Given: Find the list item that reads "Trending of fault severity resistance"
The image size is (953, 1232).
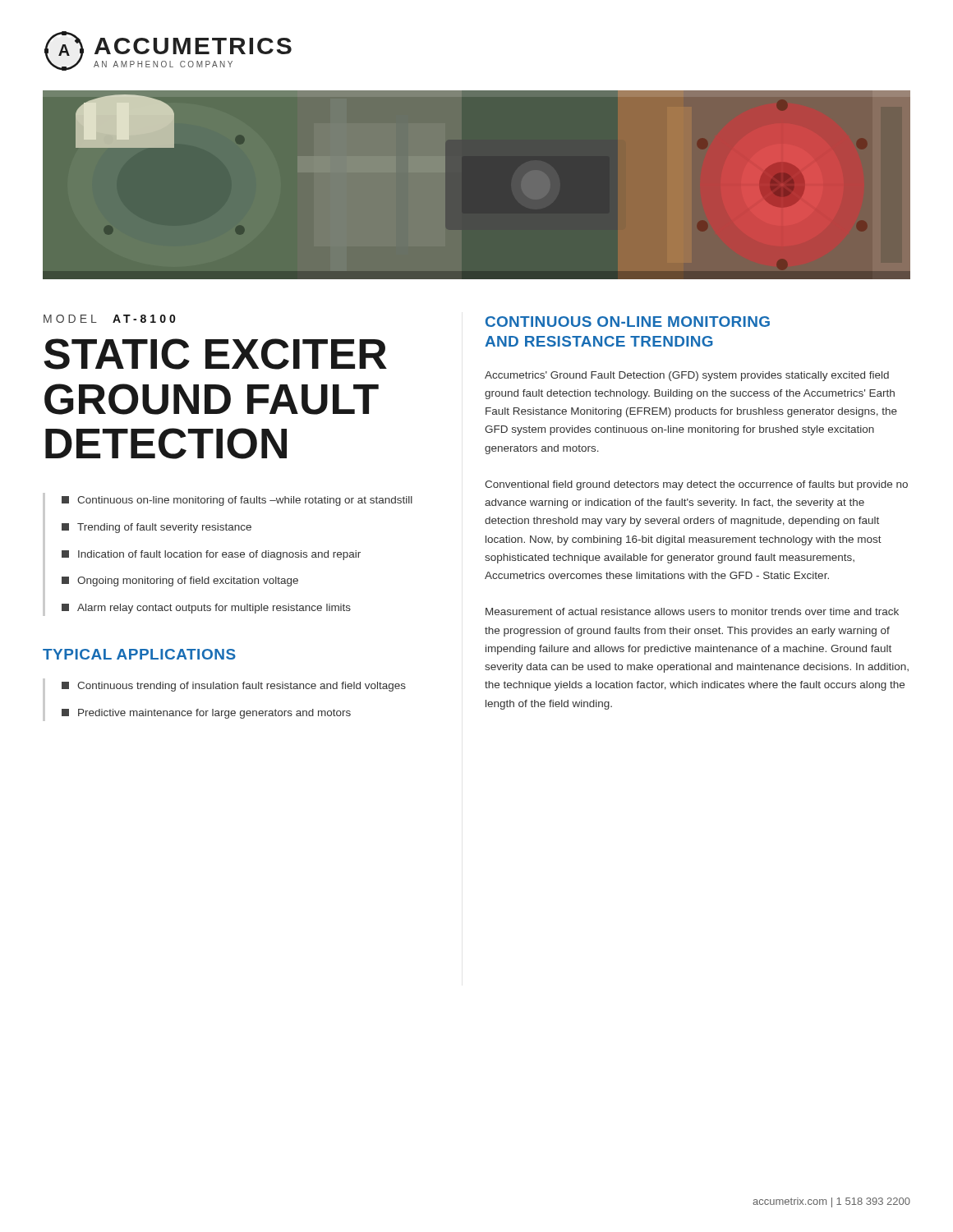Looking at the screenshot, I should pyautogui.click(x=157, y=527).
